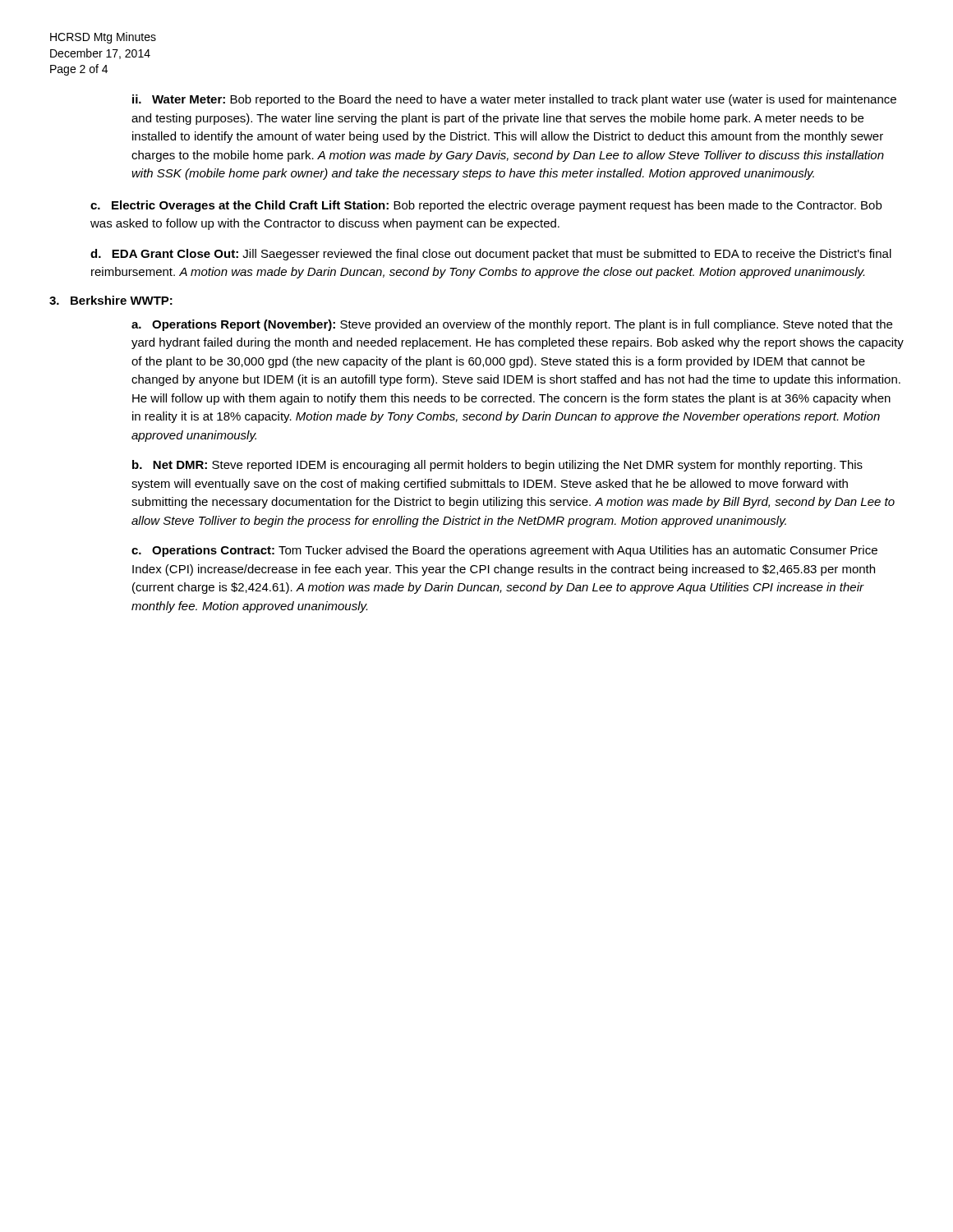Locate the block of text that opens with "ii. Water Meter: Bob"

(514, 136)
